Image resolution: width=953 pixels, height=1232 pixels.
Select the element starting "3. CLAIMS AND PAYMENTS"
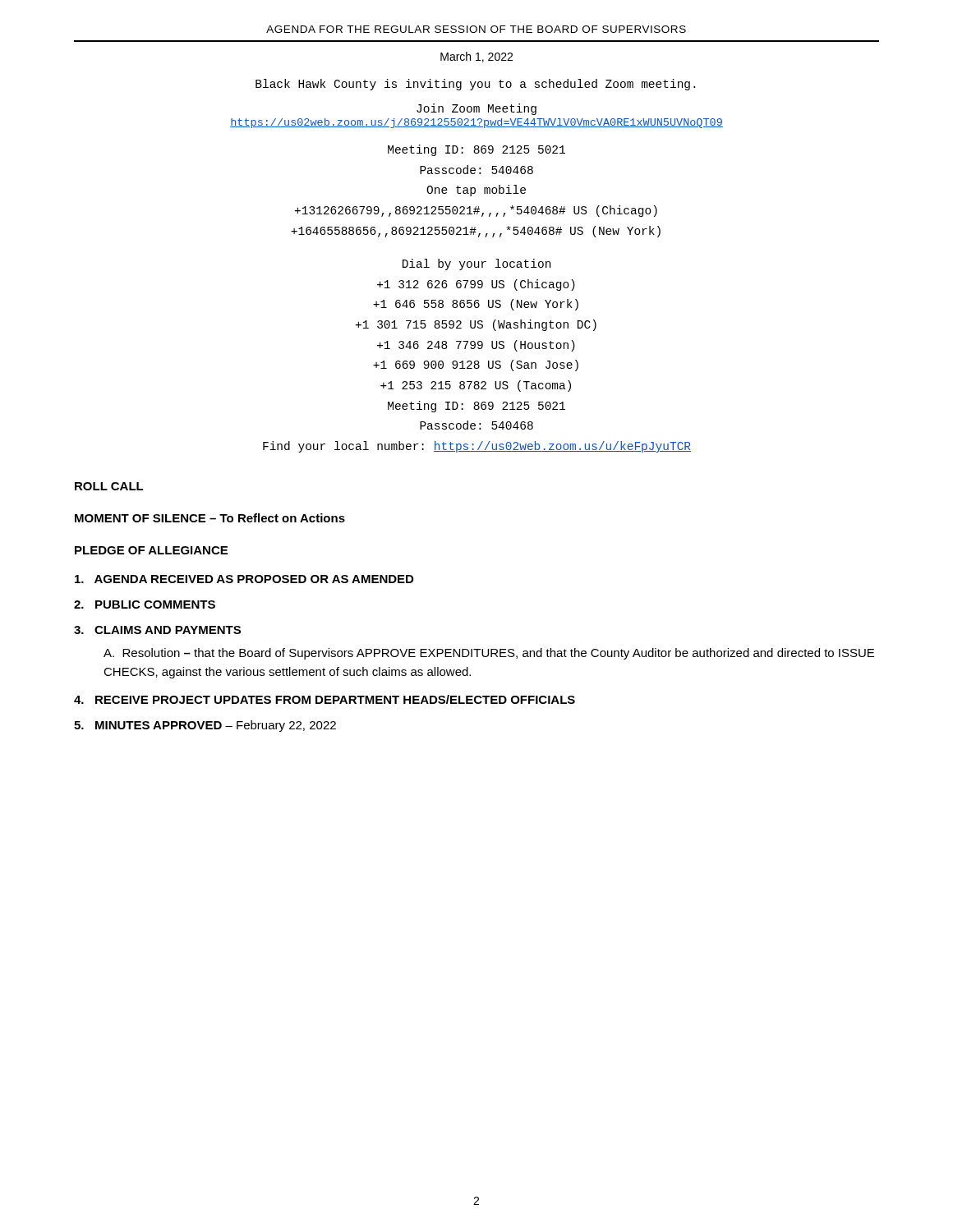pyautogui.click(x=158, y=629)
